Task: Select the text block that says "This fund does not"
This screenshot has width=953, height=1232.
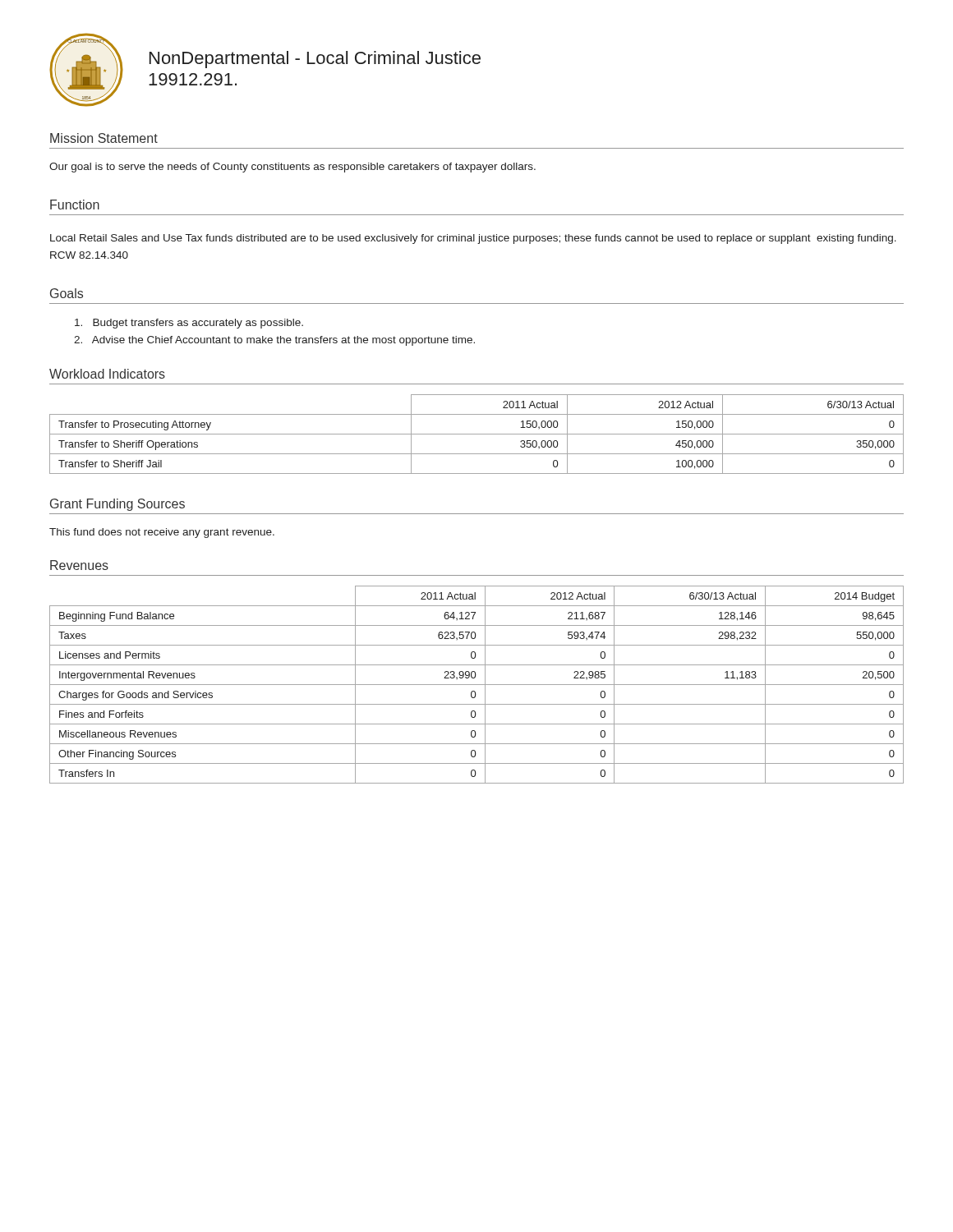Action: coord(162,532)
